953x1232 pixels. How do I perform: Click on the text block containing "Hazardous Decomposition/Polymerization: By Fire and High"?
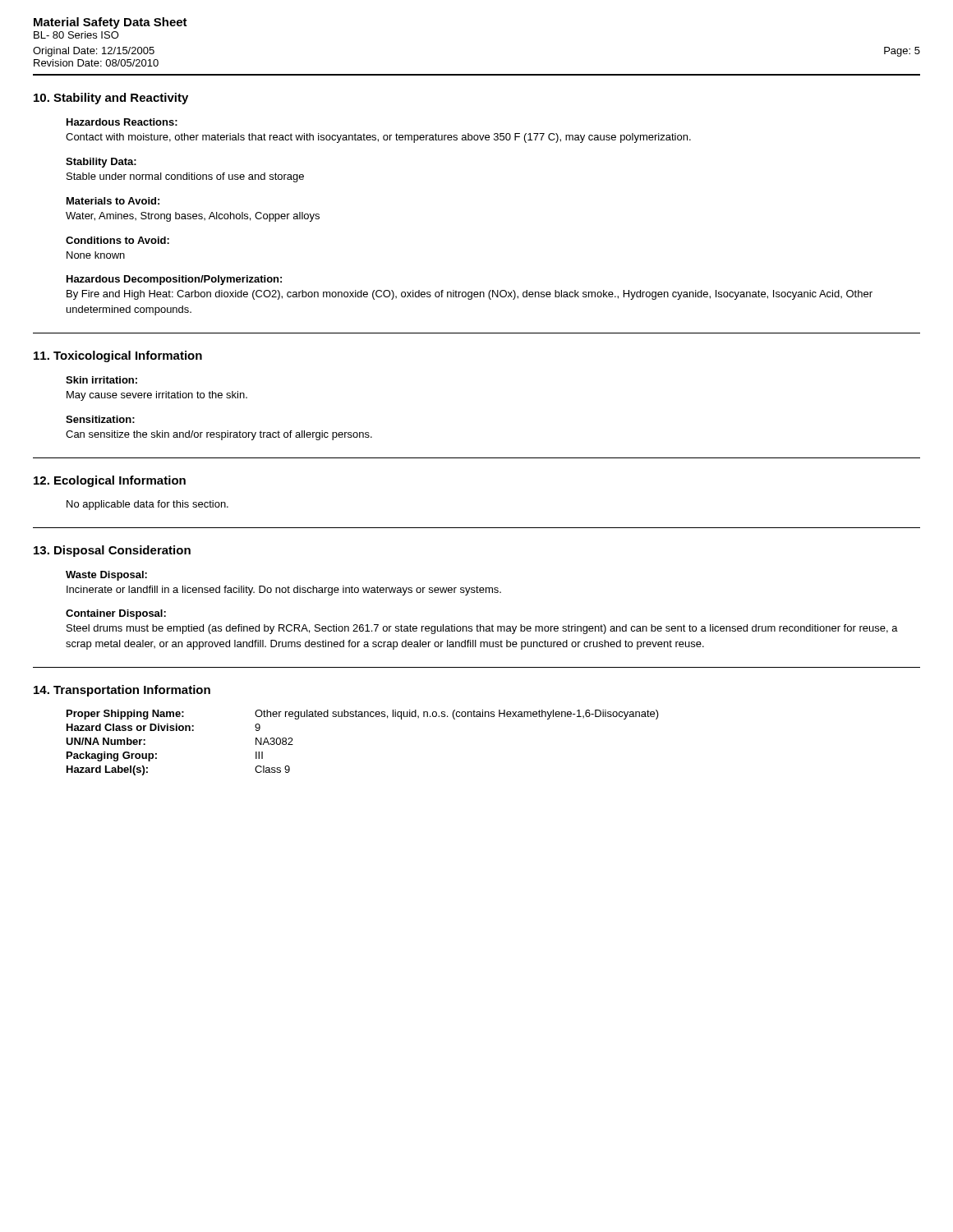[x=493, y=295]
